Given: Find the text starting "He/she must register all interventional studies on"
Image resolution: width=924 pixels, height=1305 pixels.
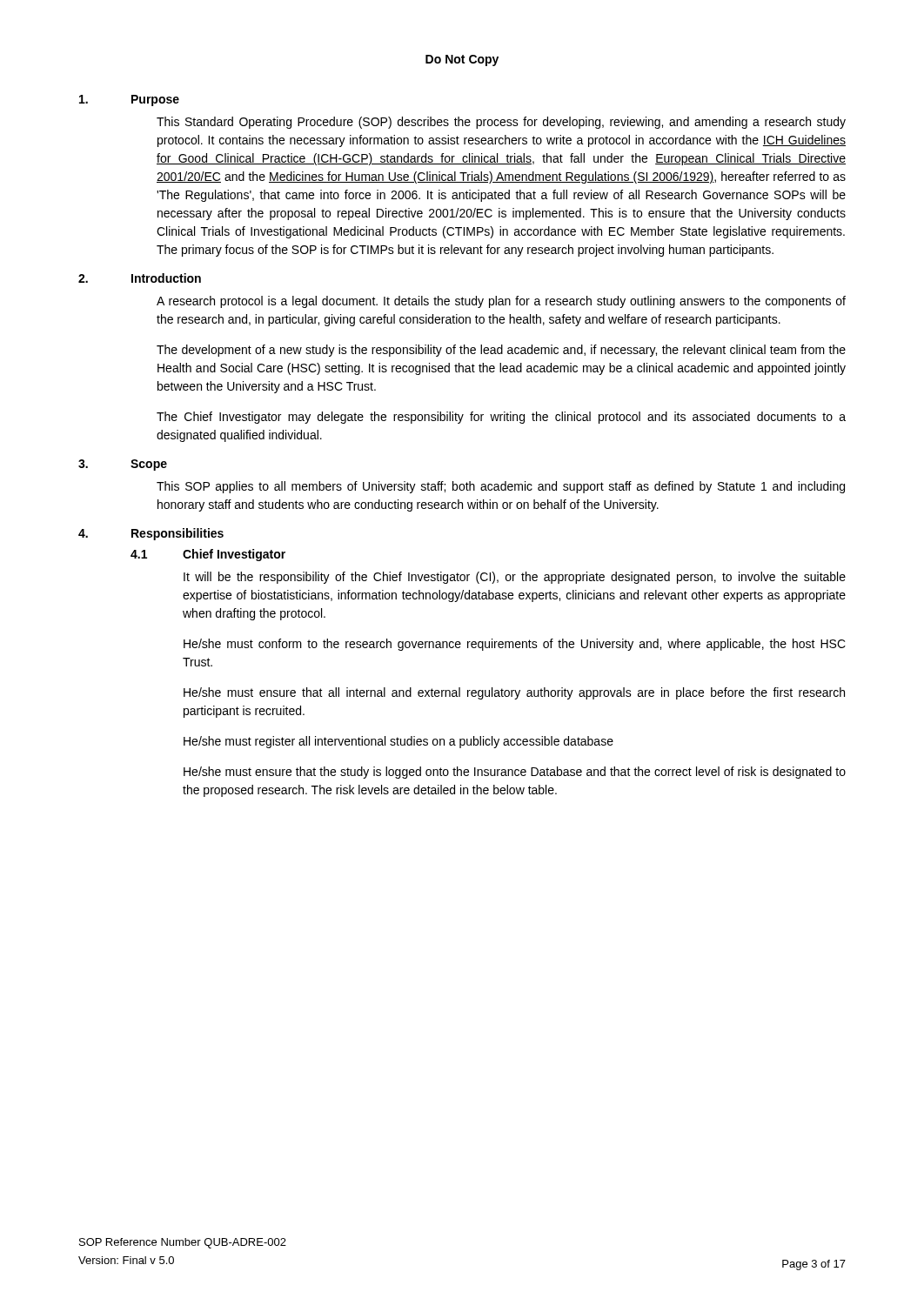Looking at the screenshot, I should point(398,741).
